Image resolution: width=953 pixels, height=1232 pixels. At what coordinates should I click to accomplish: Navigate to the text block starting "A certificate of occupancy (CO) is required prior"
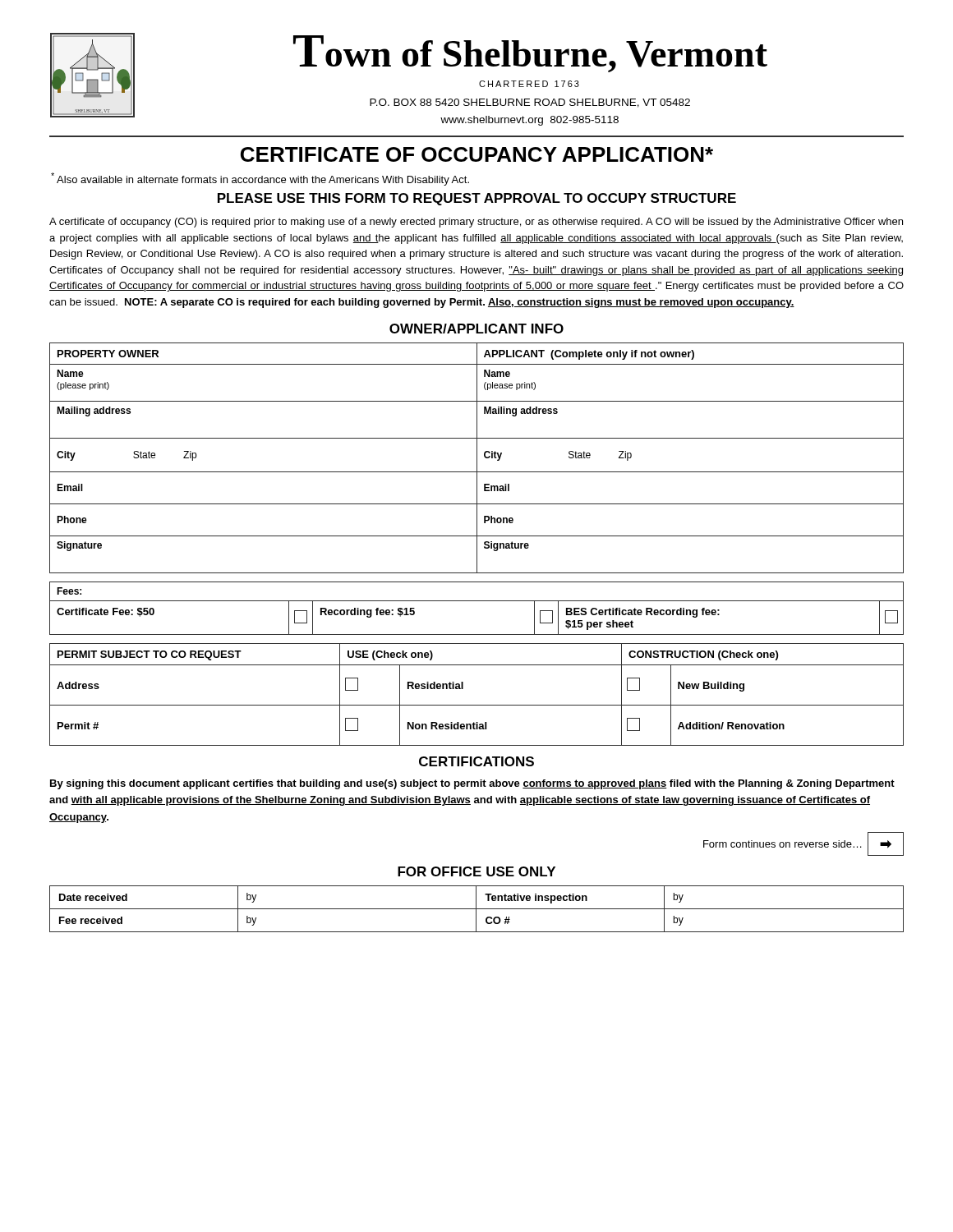476,262
